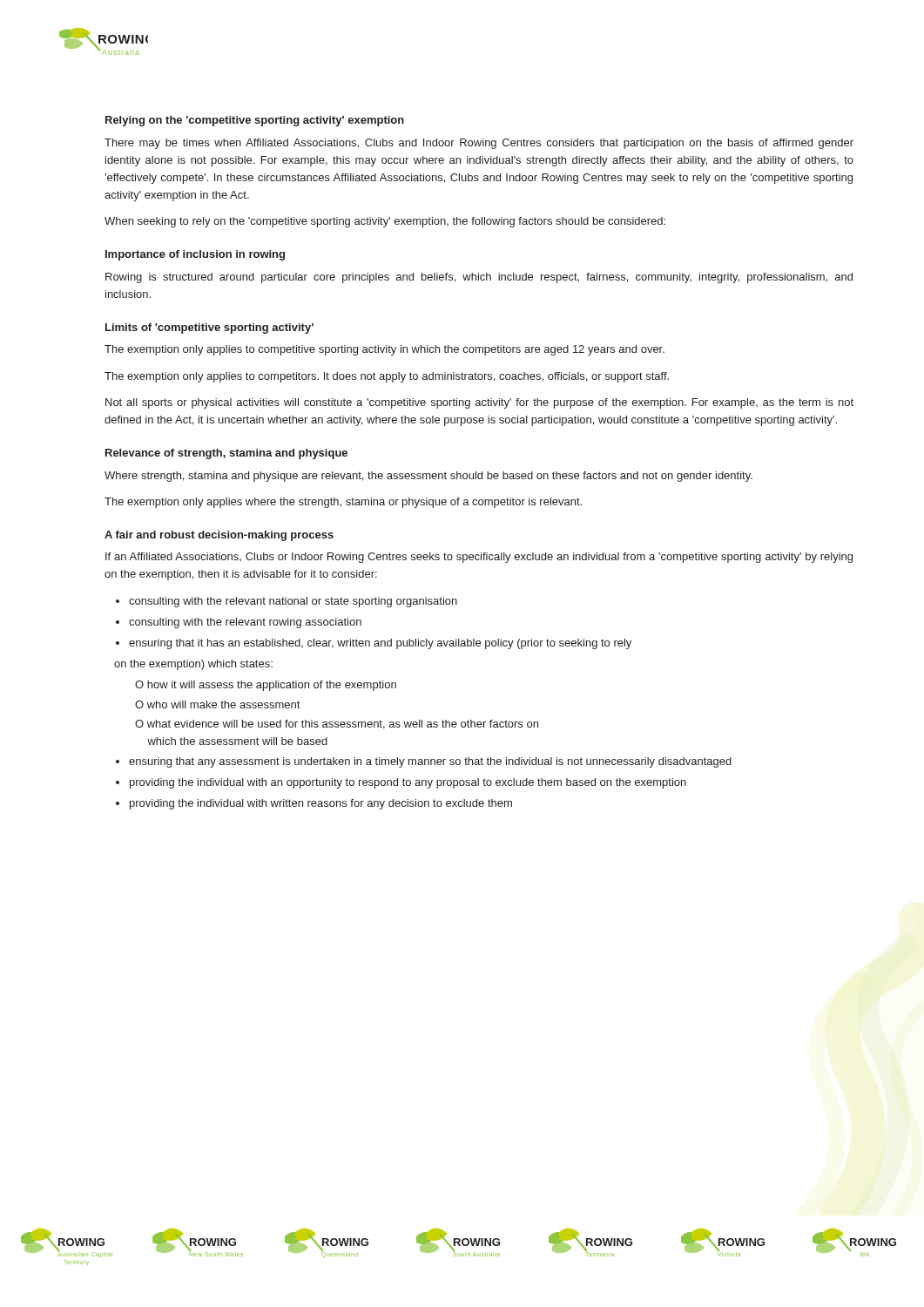Select the block starting "on the exemption) which"
Viewport: 924px width, 1307px height.
201,665
